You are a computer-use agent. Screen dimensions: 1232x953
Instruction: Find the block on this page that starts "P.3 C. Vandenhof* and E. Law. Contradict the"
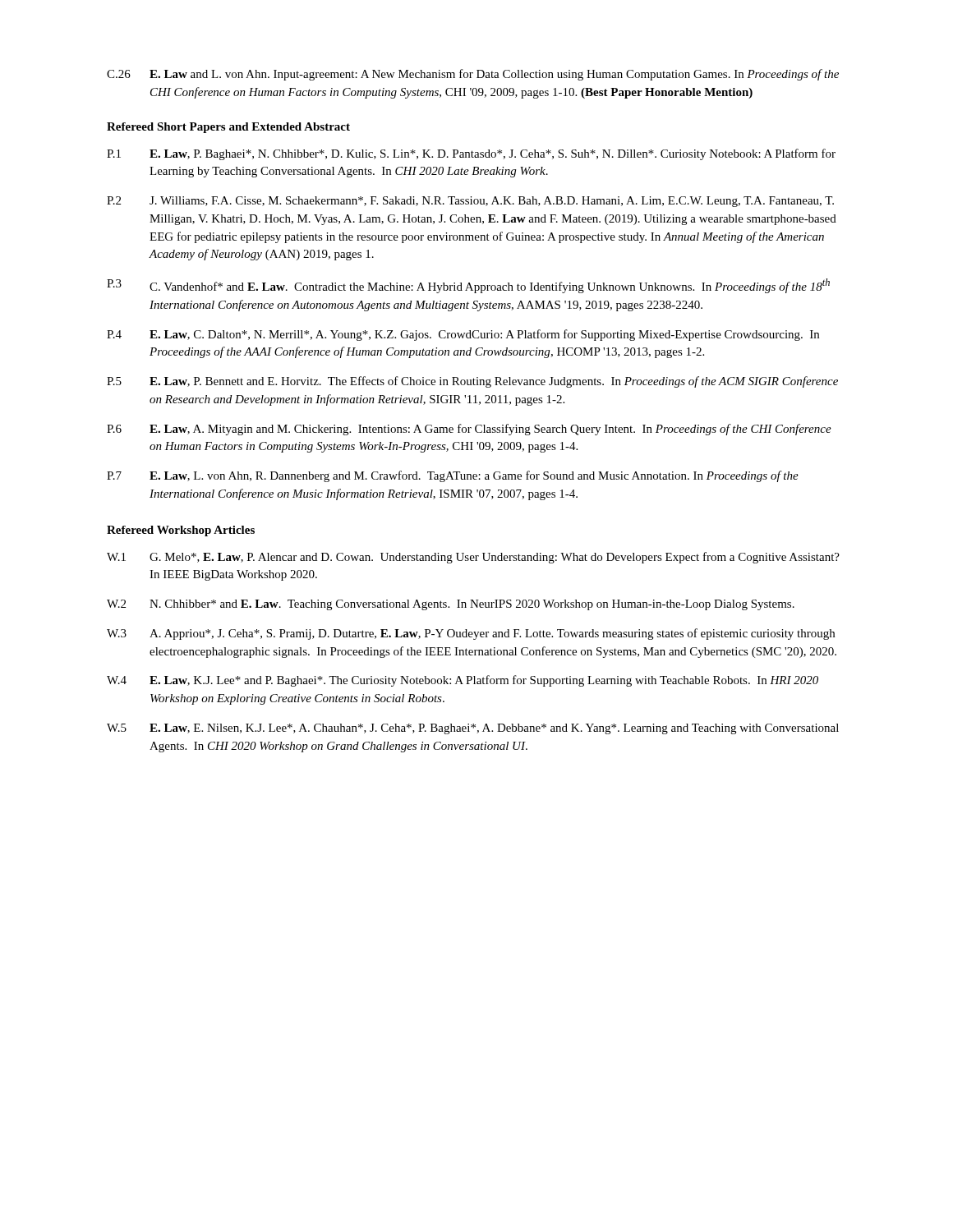coord(476,295)
